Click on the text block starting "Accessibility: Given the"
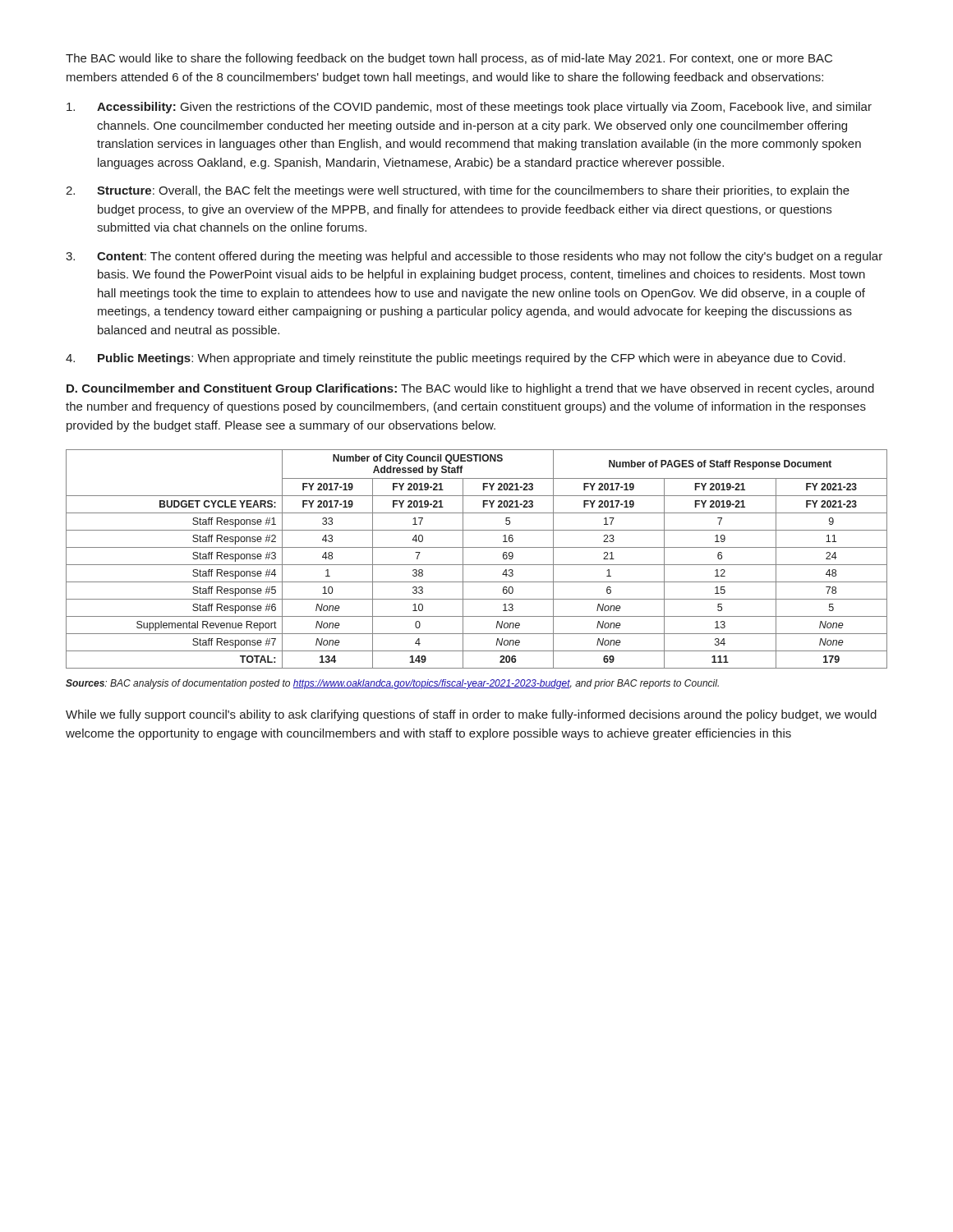 coord(476,135)
